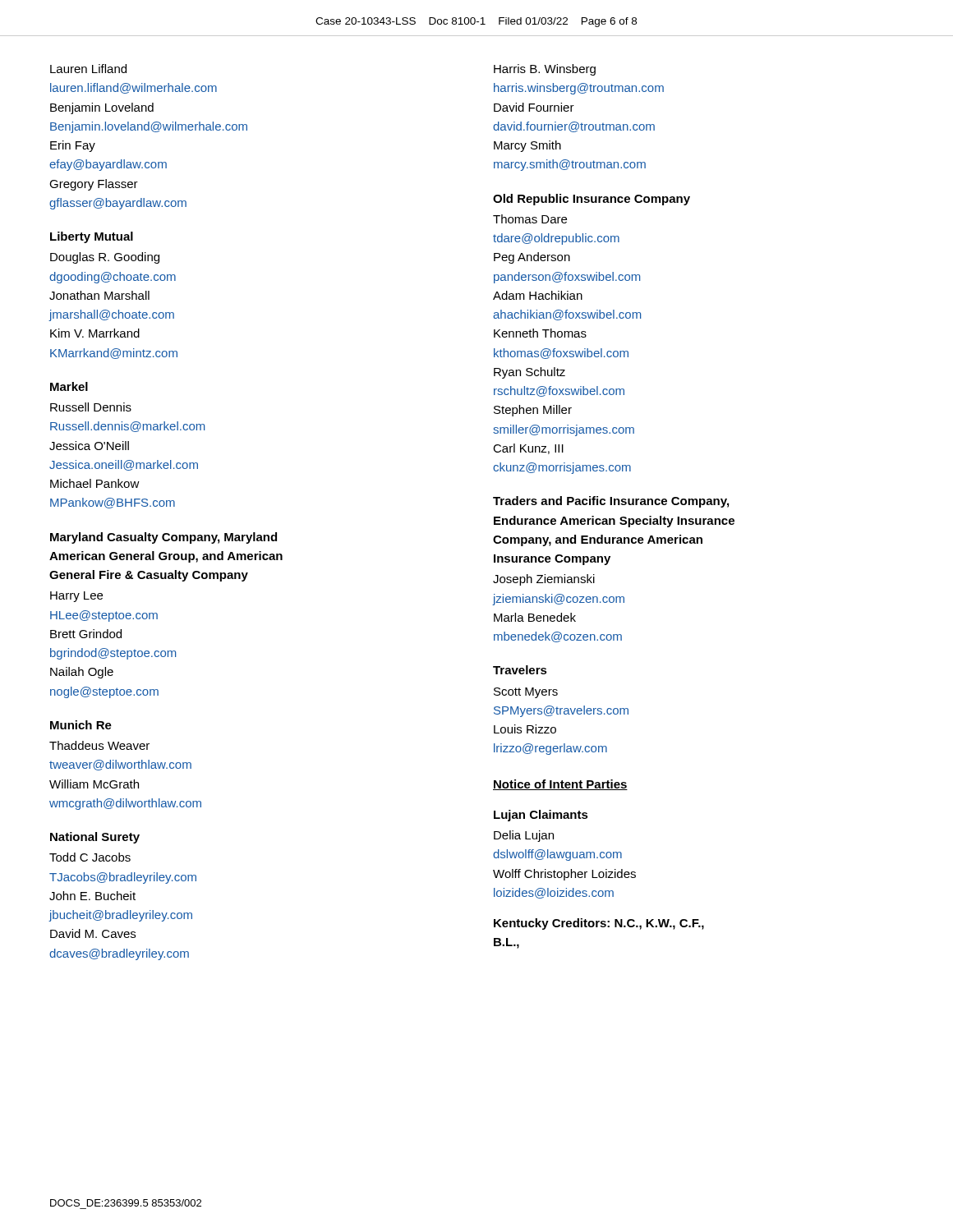The image size is (953, 1232).
Task: Locate the block starting "Harris B. Winsberg"
Action: [x=545, y=70]
